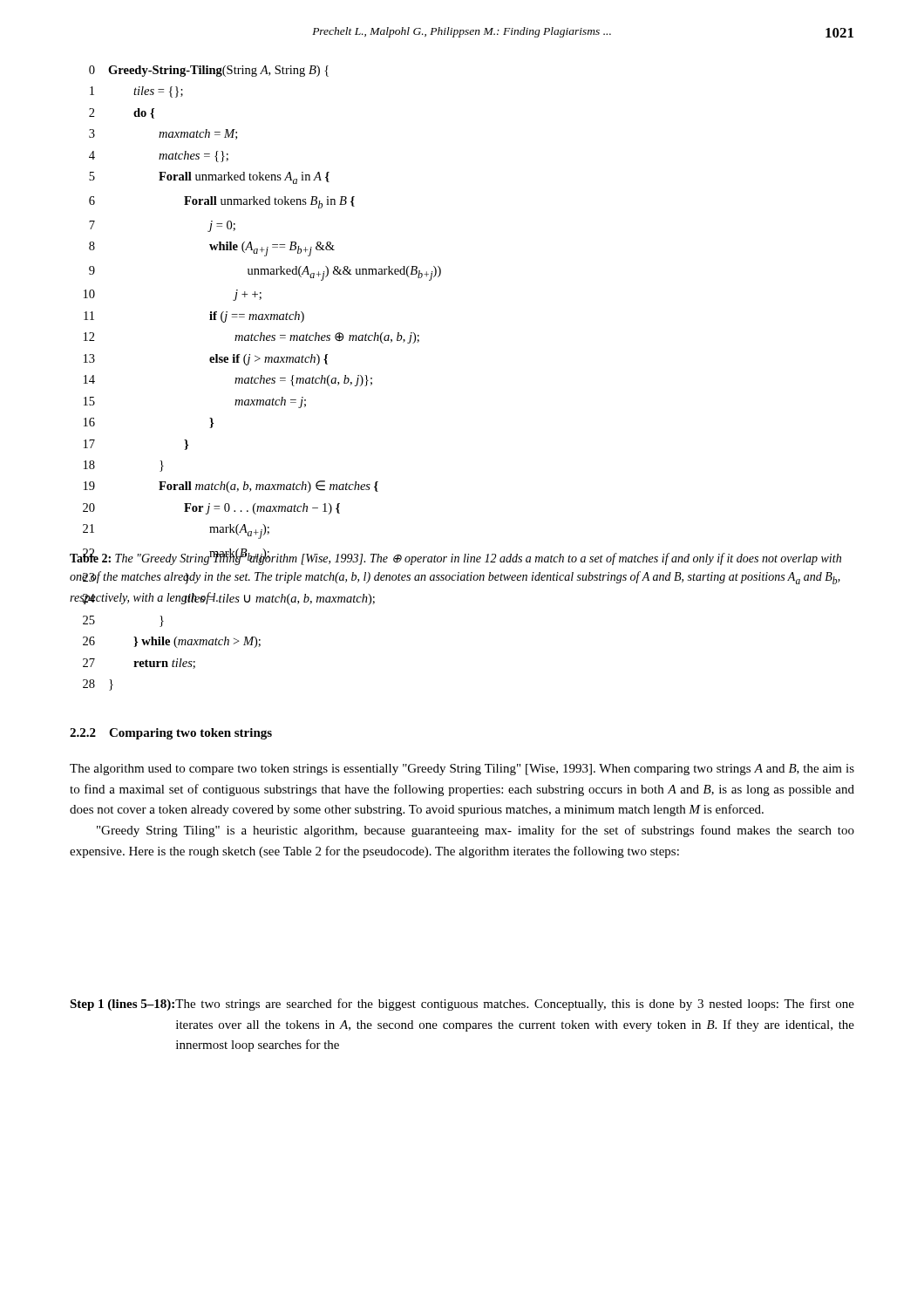Select the caption containing "Table 2: The "Greedy String Tiling""

pos(456,578)
